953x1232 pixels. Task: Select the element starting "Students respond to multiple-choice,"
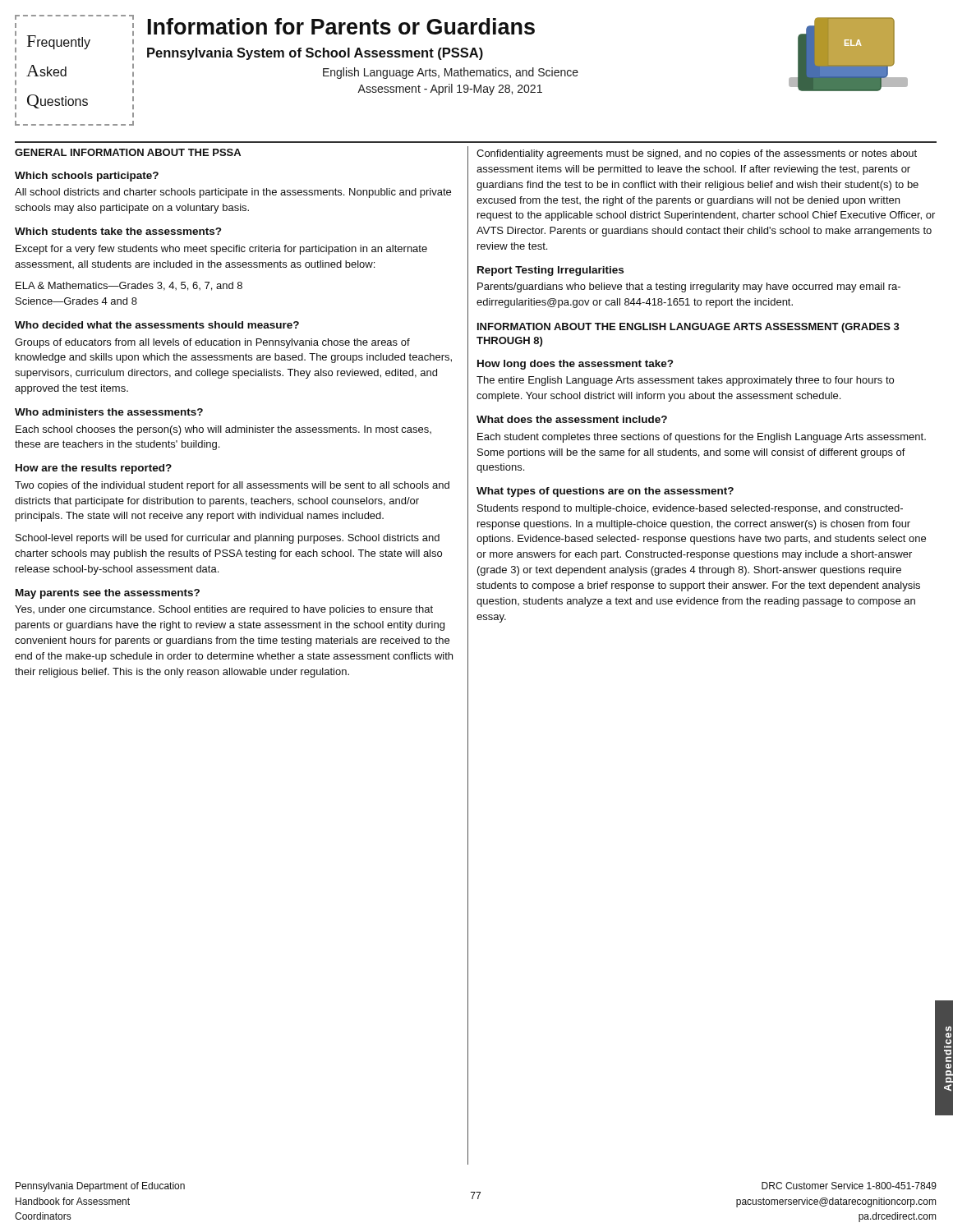click(707, 563)
